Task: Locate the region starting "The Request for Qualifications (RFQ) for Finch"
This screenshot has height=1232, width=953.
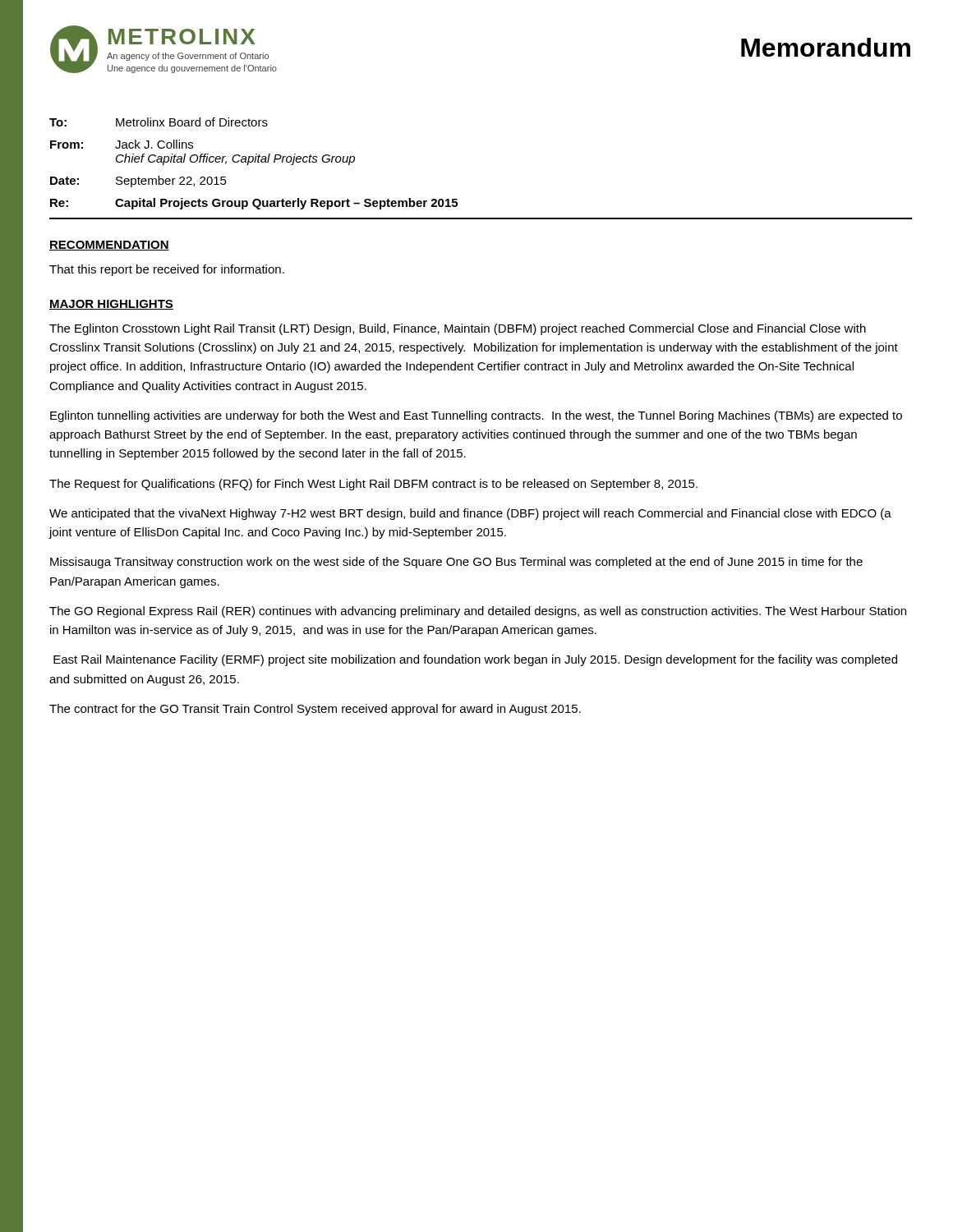Action: [x=374, y=483]
